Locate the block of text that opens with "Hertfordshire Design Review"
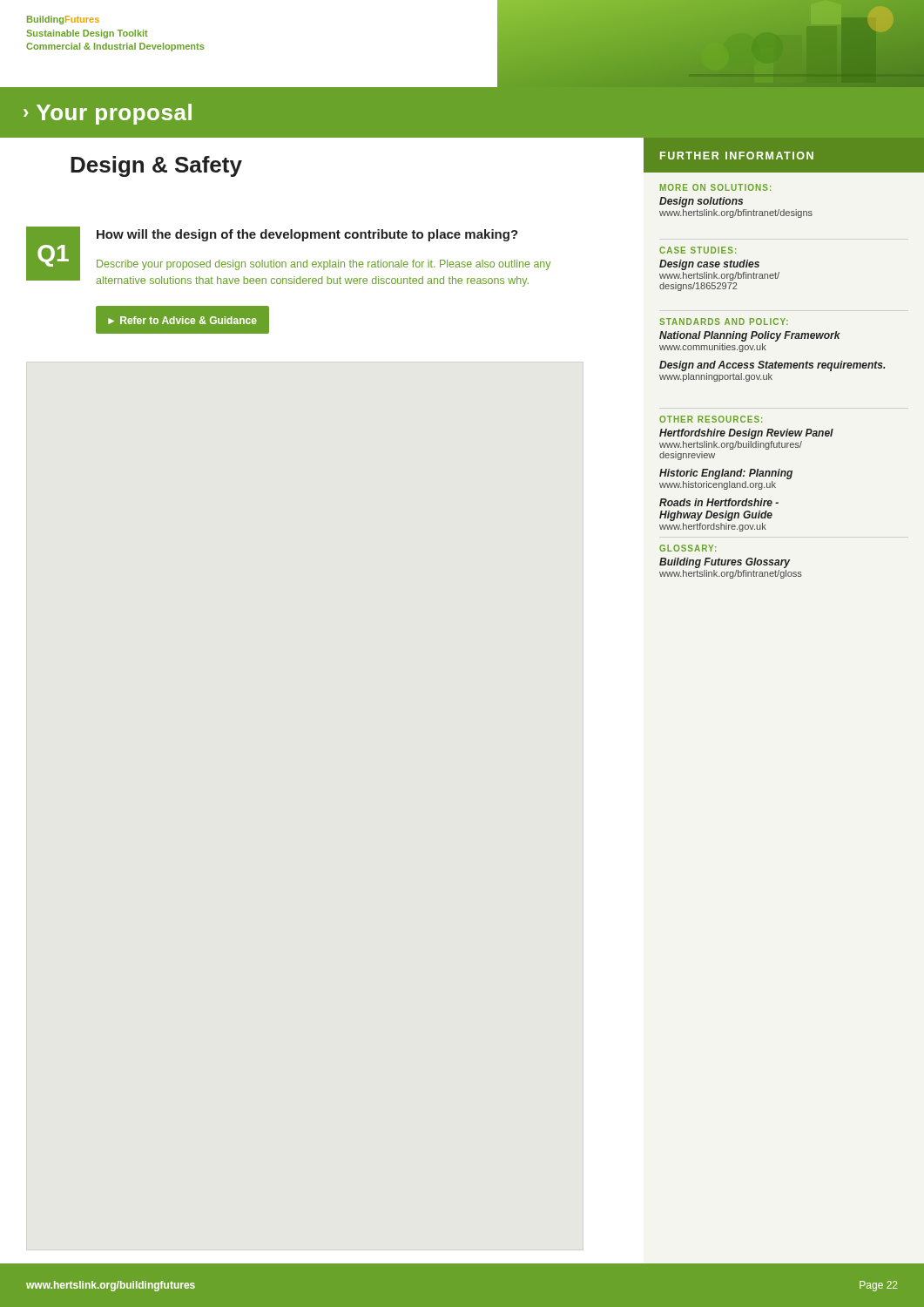 (x=784, y=444)
